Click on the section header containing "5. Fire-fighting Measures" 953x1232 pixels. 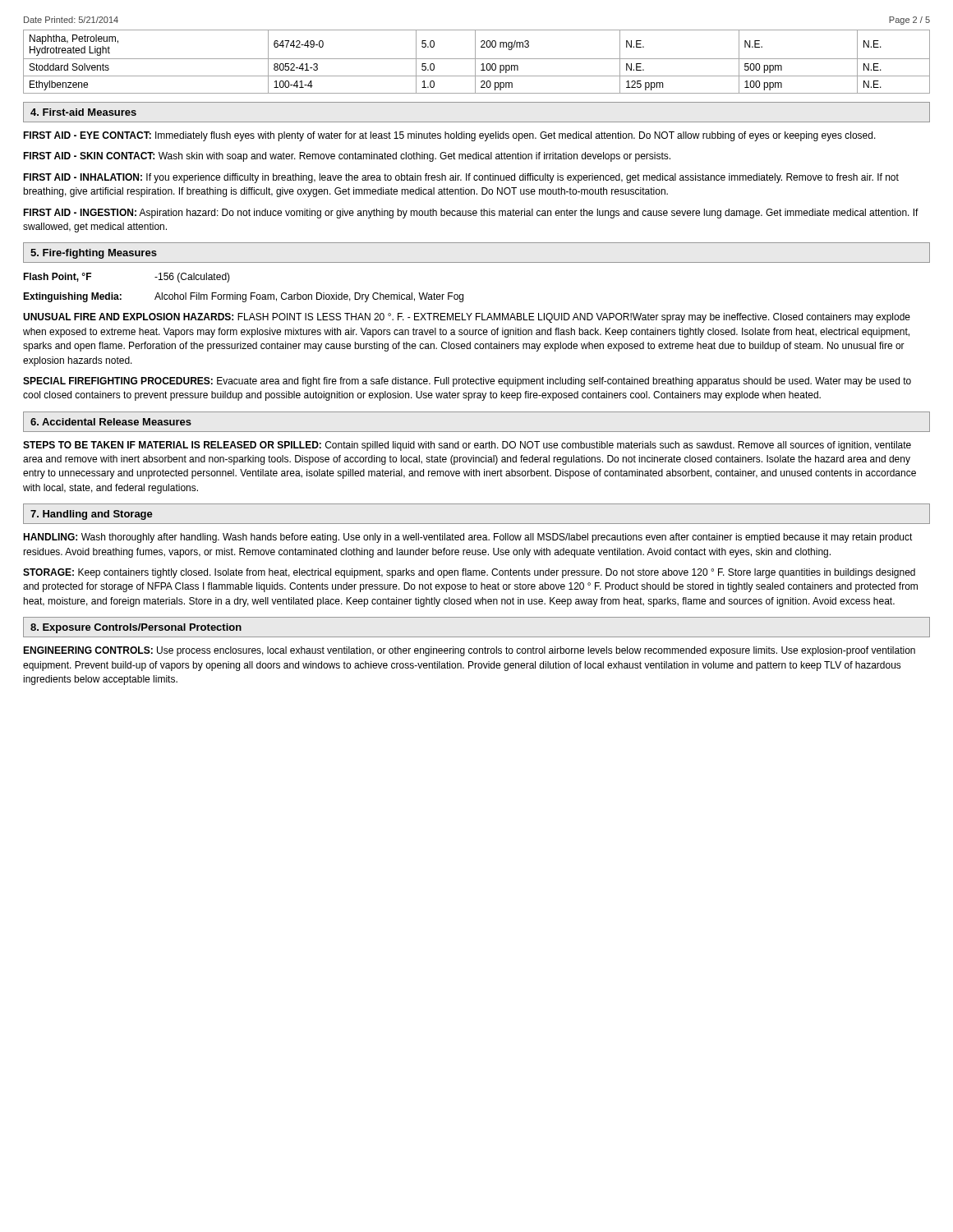click(94, 253)
